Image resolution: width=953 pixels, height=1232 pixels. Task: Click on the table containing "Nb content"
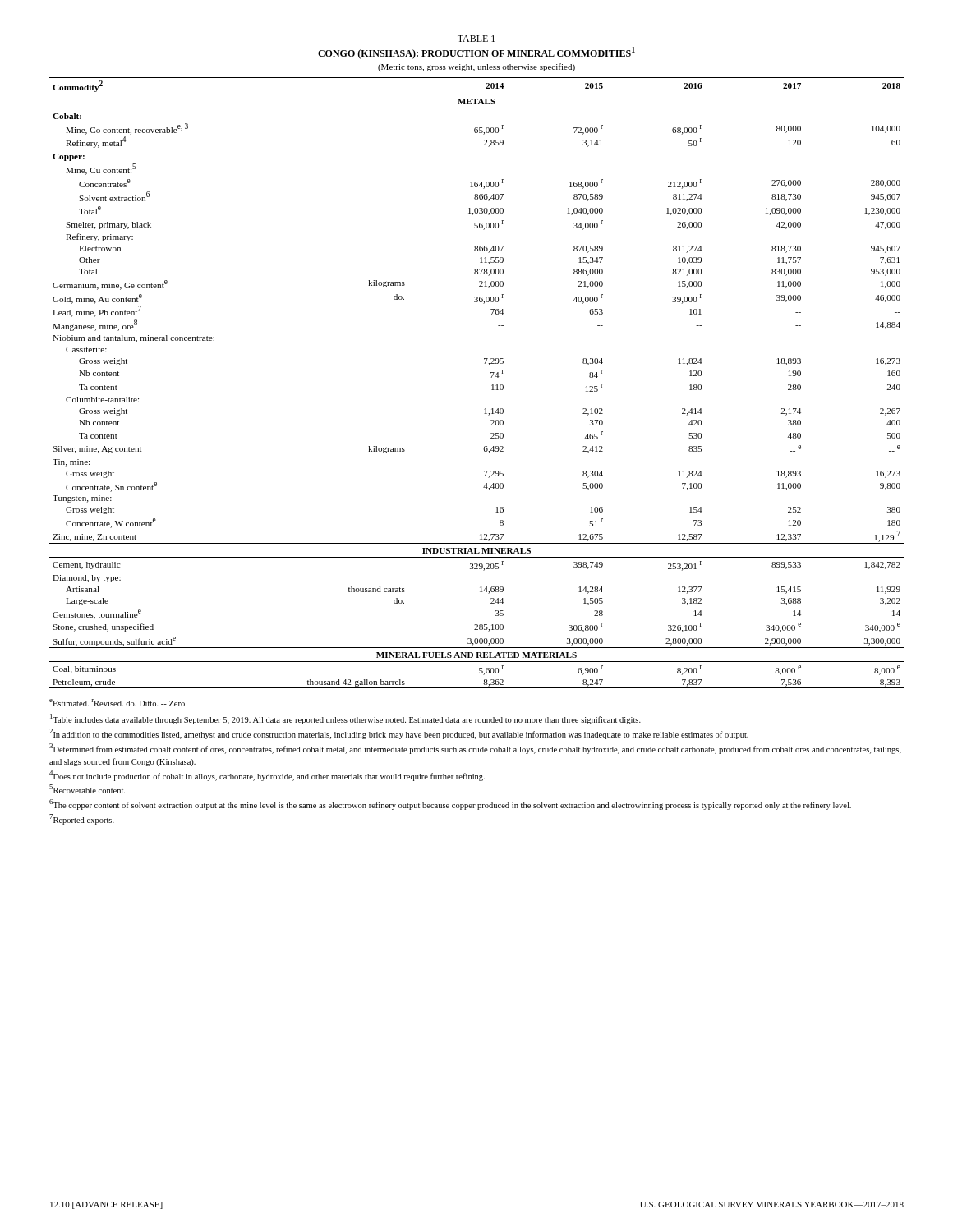(x=476, y=383)
